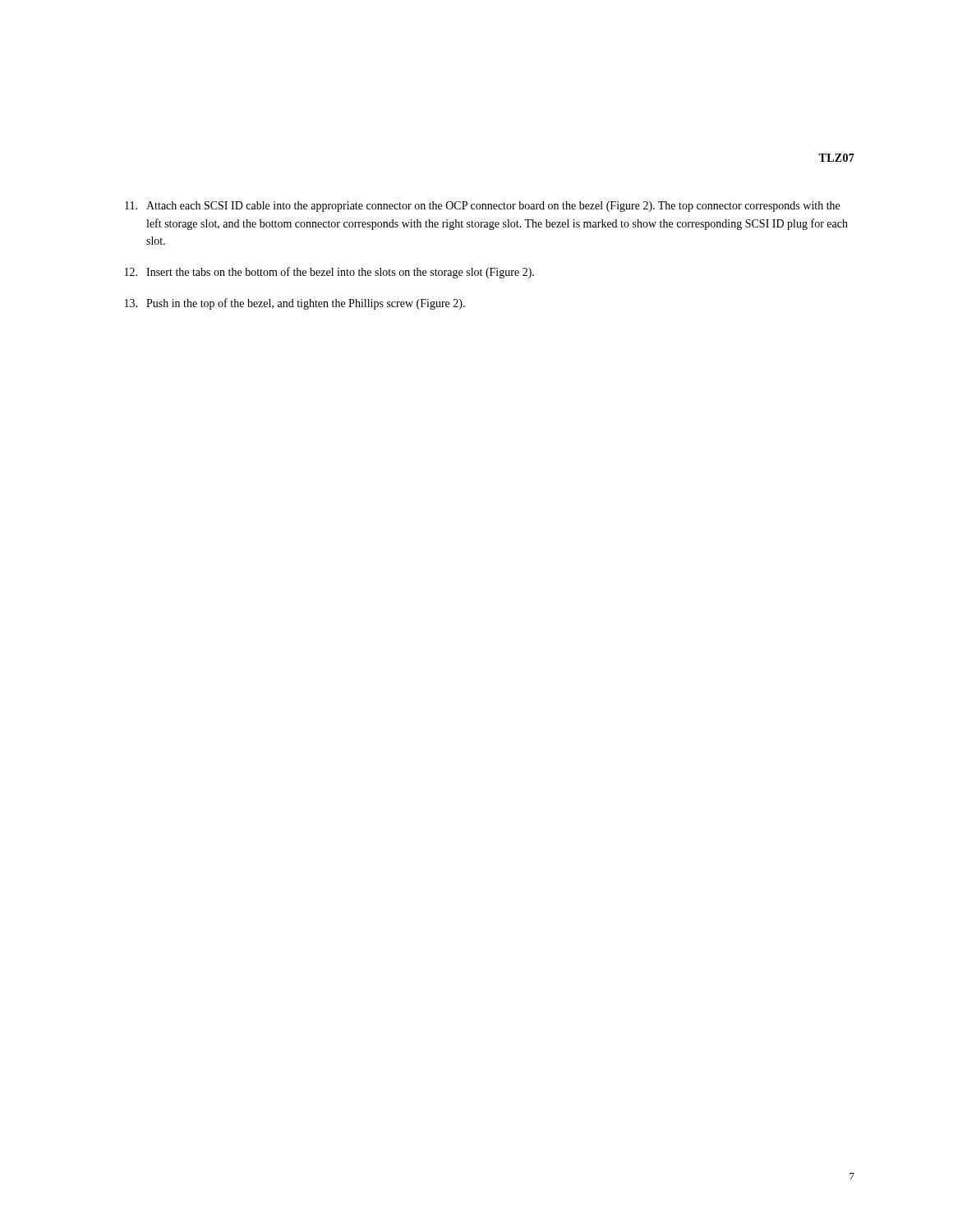Viewport: 953px width, 1232px height.
Task: Point to the block beginning "13. Push in"
Action: [476, 304]
